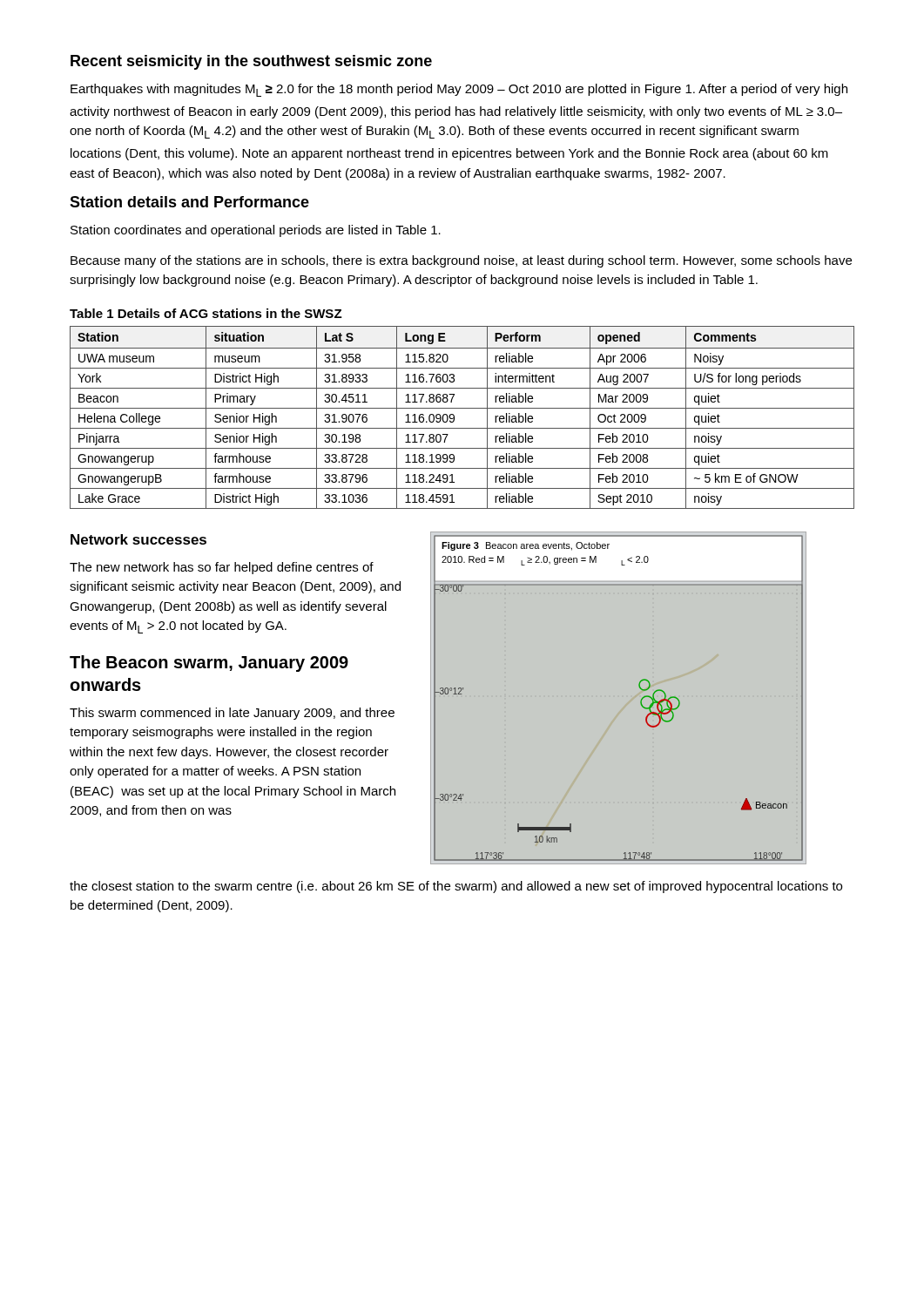
Task: Select the text block that says "the closest station to"
Action: [x=456, y=895]
